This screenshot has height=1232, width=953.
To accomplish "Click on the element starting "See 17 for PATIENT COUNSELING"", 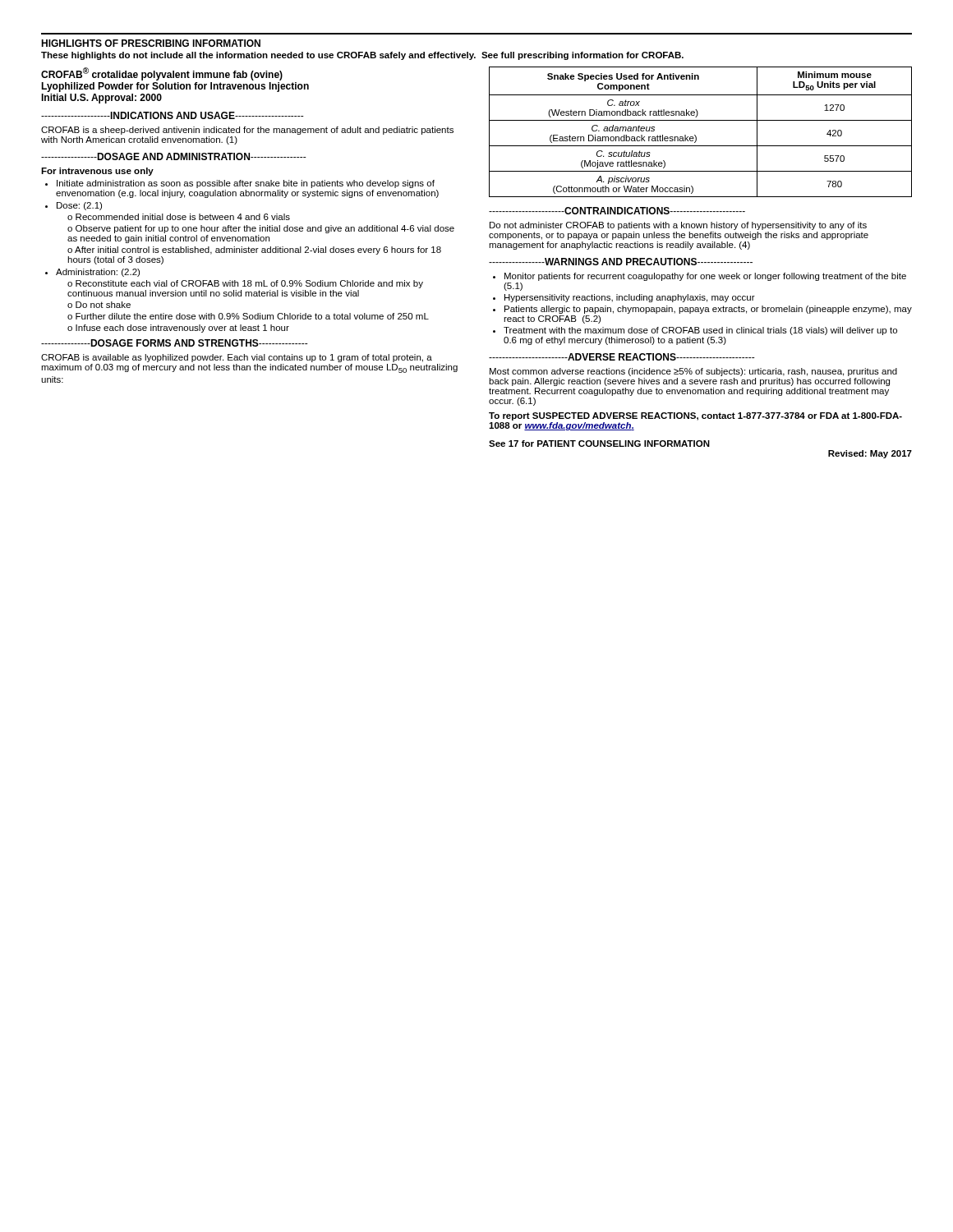I will click(700, 449).
